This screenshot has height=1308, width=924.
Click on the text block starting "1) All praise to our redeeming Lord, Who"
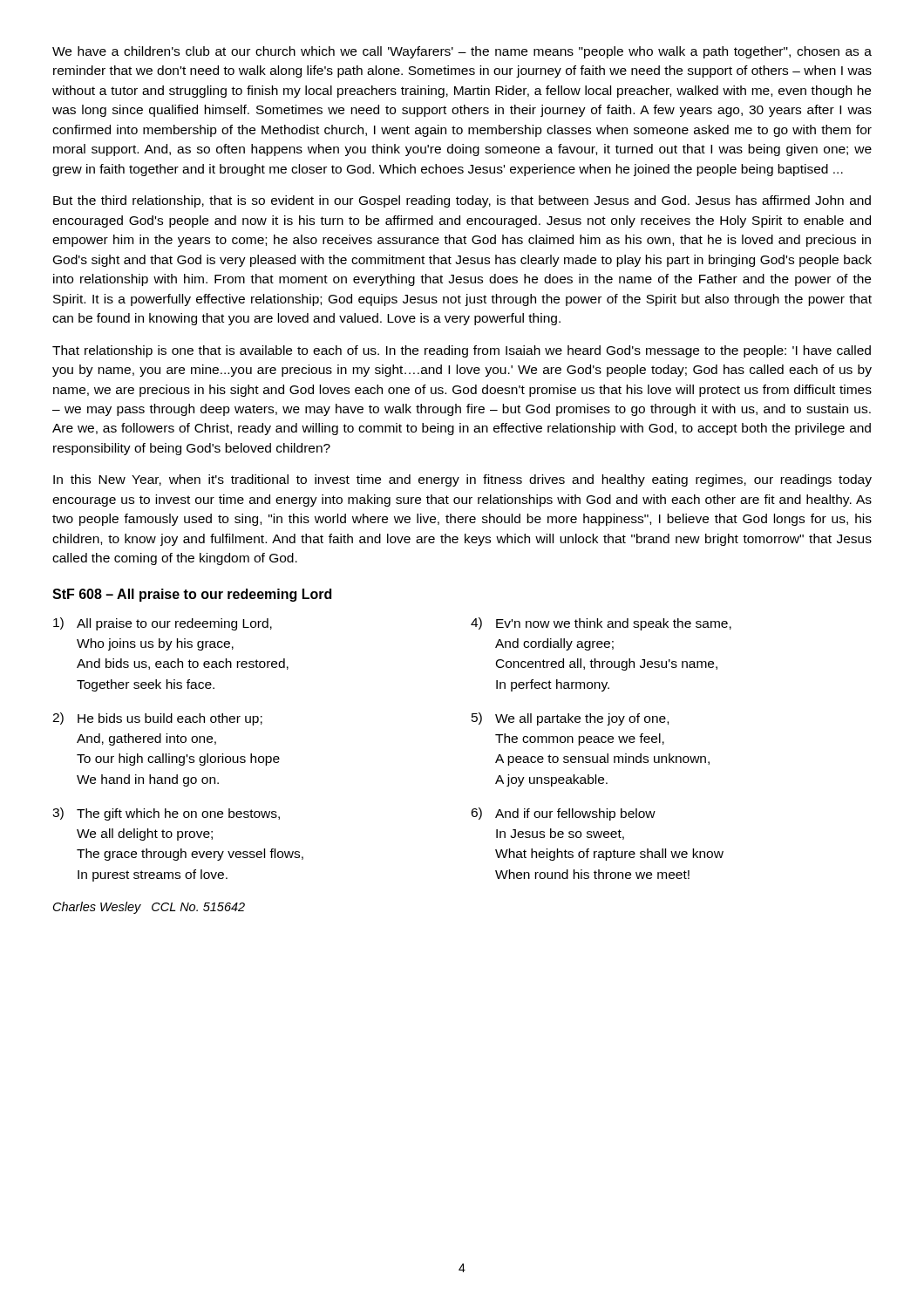click(x=171, y=653)
